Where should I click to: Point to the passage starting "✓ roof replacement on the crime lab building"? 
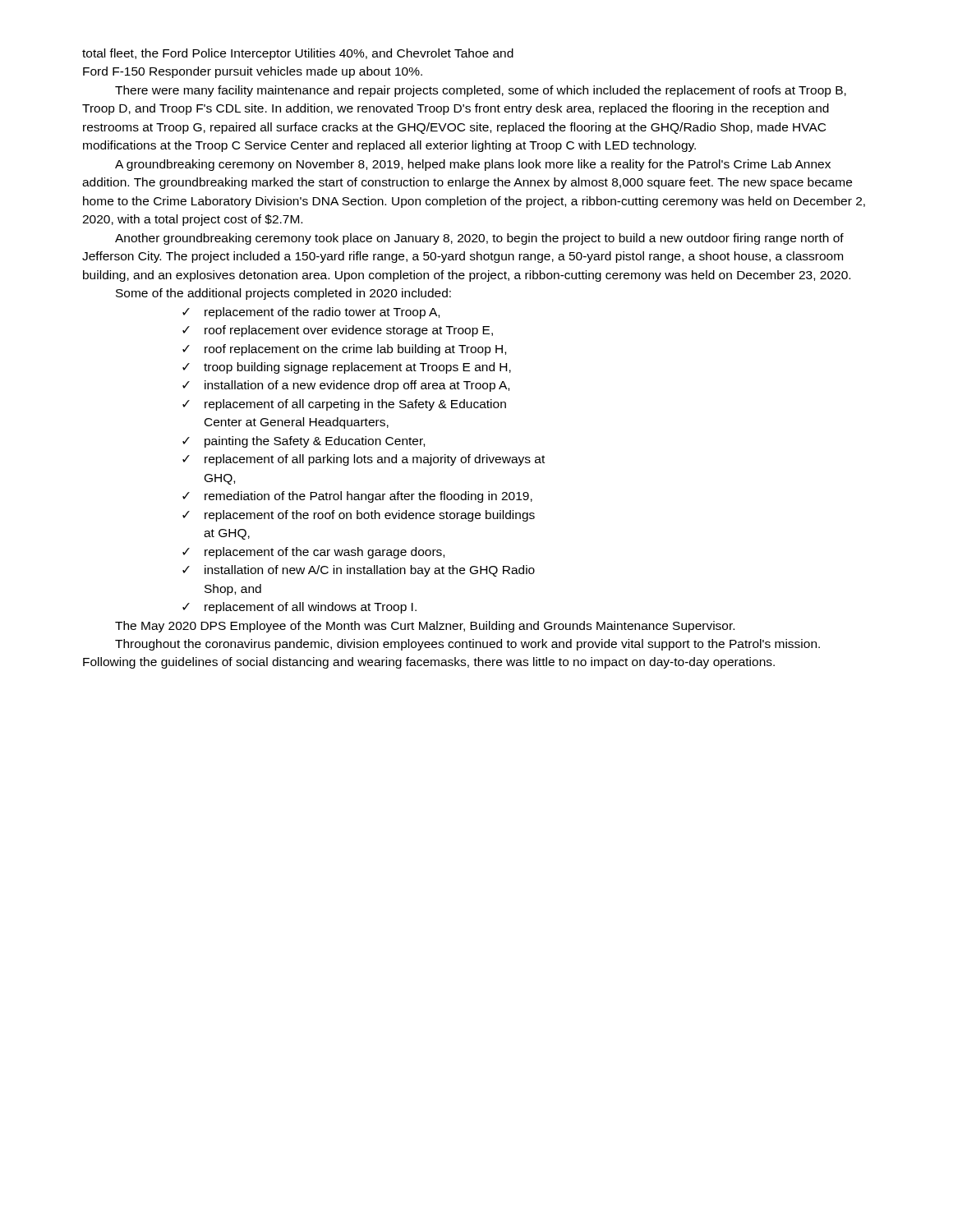click(344, 350)
